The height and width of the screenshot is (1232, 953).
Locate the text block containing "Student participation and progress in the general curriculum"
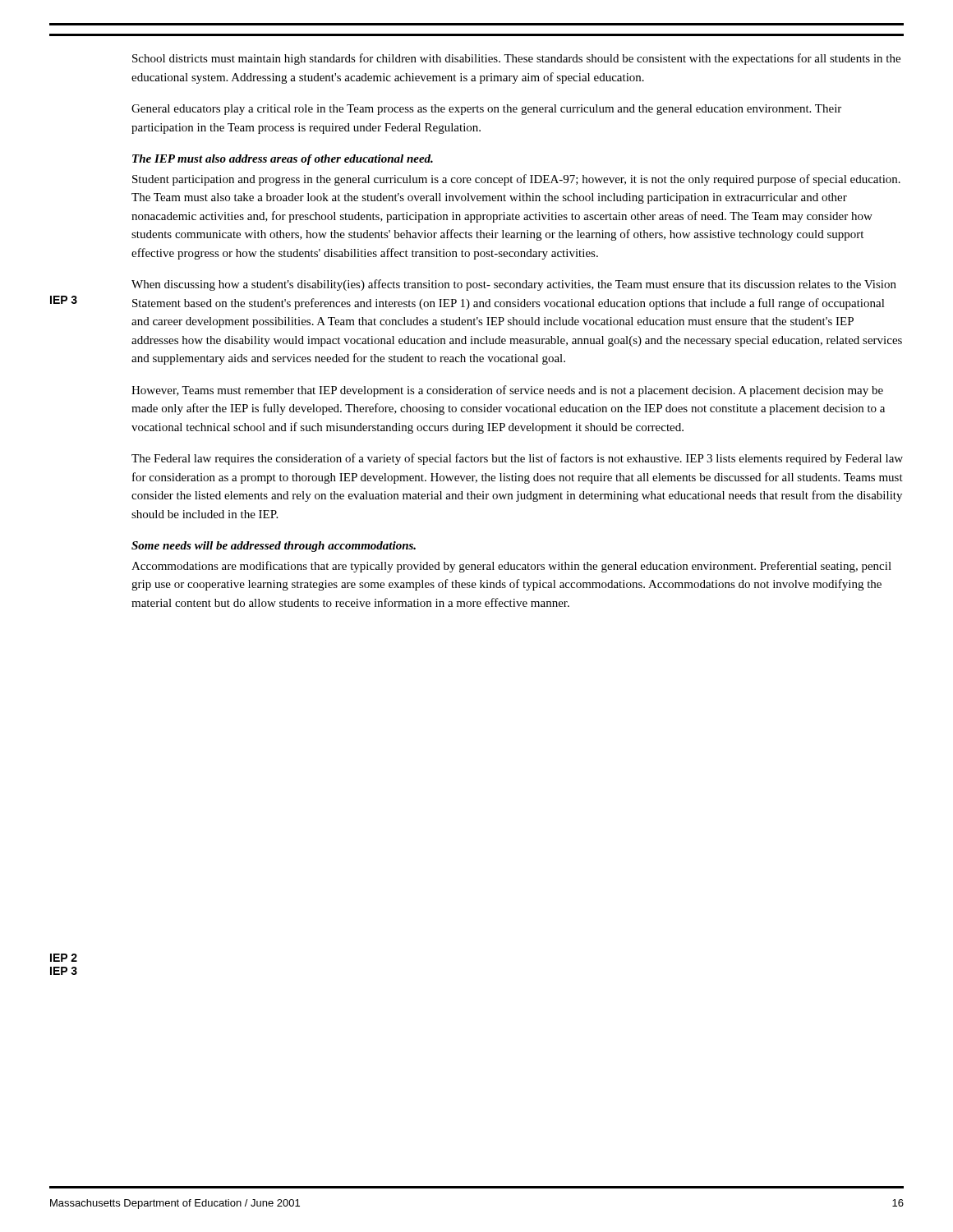click(516, 216)
